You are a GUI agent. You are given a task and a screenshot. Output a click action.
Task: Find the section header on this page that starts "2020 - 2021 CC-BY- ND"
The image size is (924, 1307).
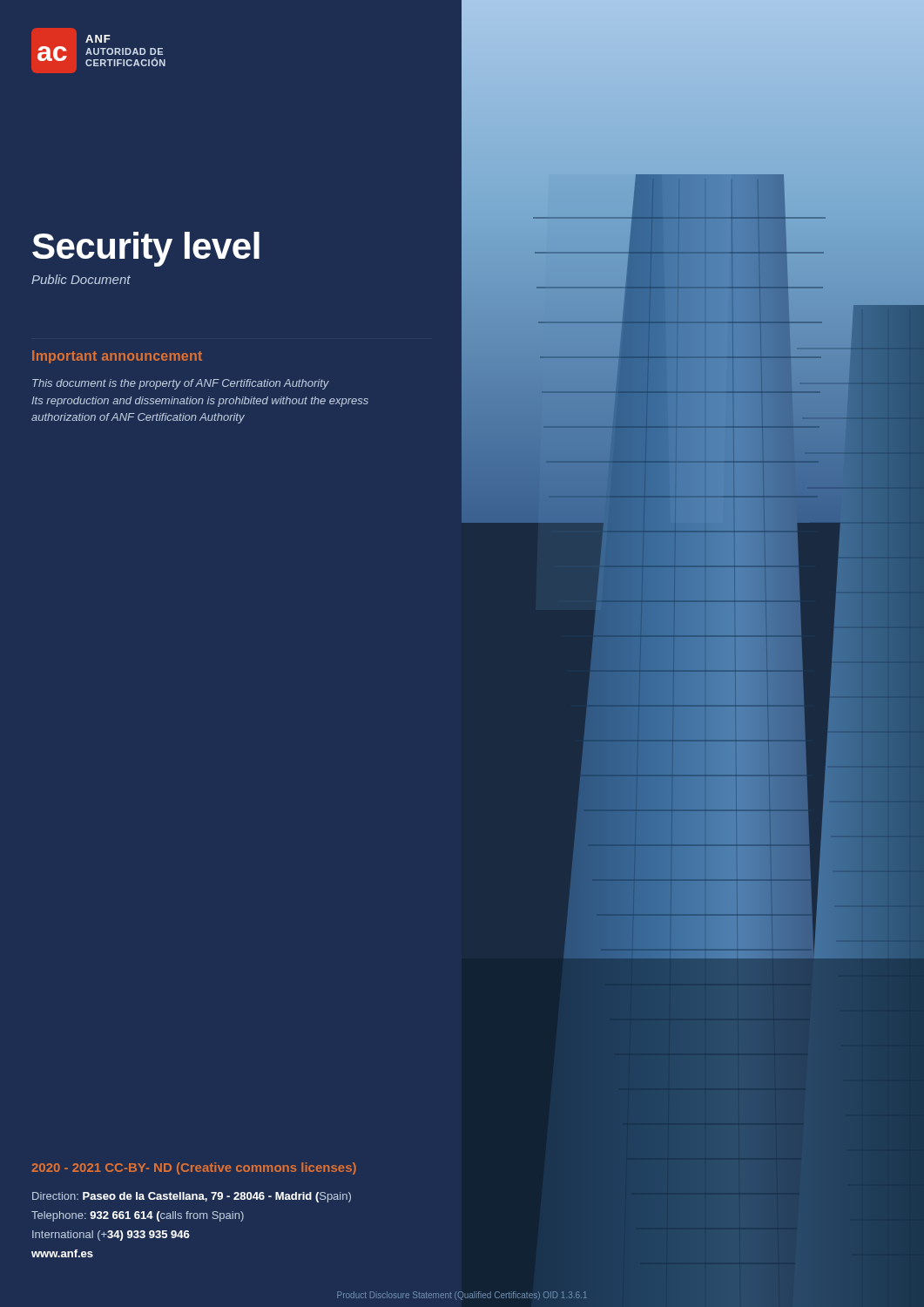point(194,1167)
